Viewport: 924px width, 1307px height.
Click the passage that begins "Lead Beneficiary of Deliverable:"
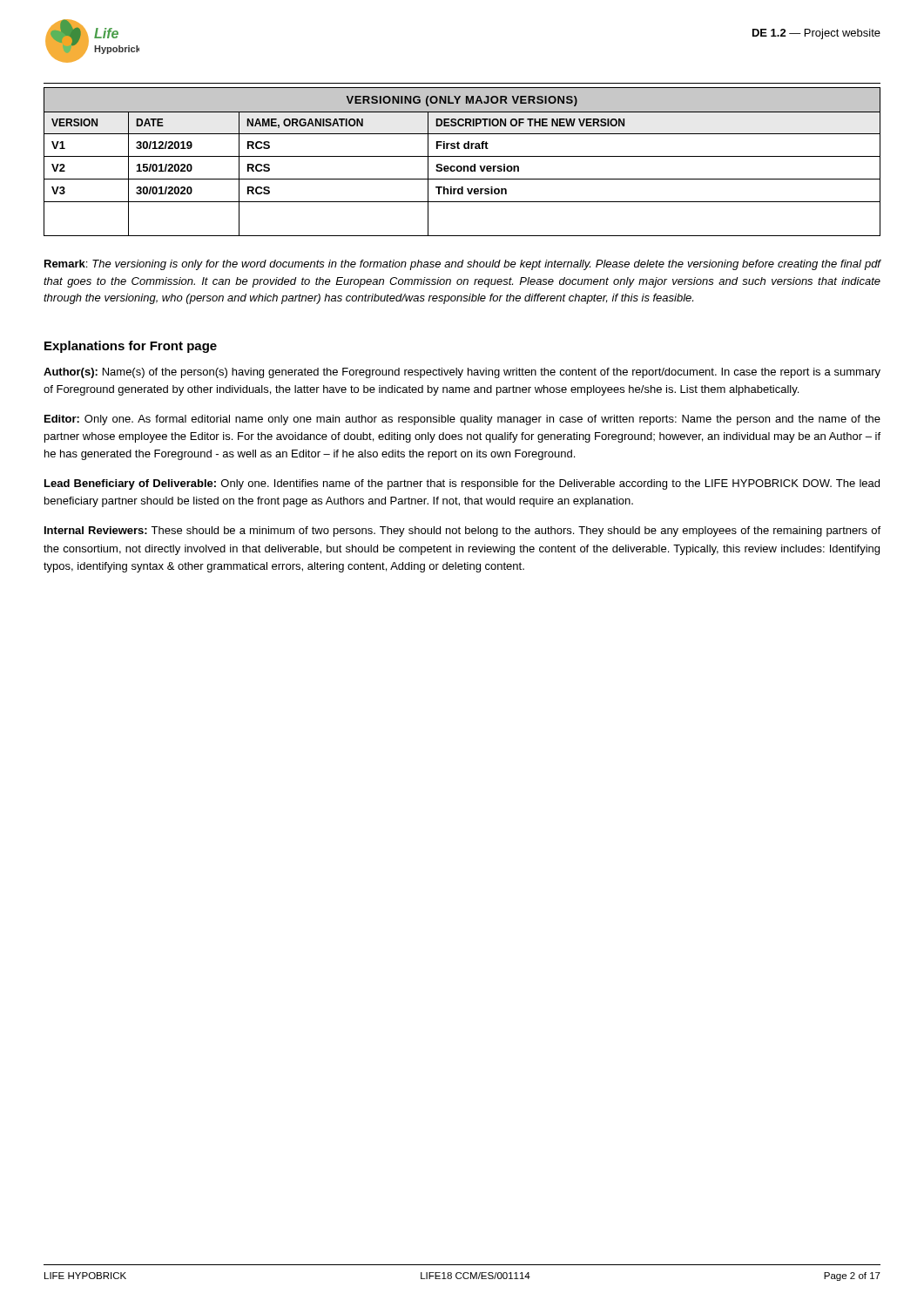pos(462,492)
